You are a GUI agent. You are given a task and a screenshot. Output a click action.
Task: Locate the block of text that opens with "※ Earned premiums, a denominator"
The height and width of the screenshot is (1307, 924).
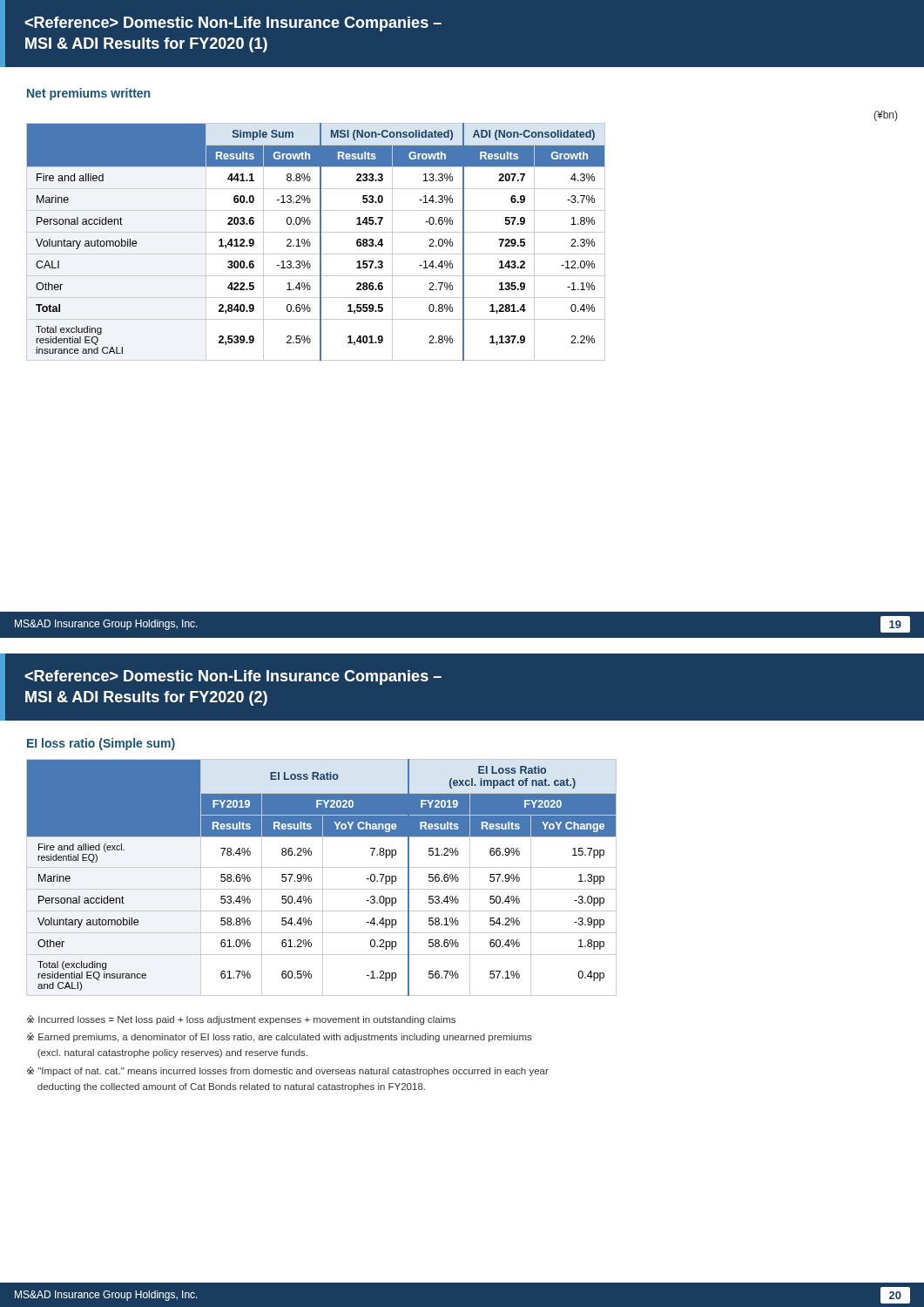click(462, 1045)
